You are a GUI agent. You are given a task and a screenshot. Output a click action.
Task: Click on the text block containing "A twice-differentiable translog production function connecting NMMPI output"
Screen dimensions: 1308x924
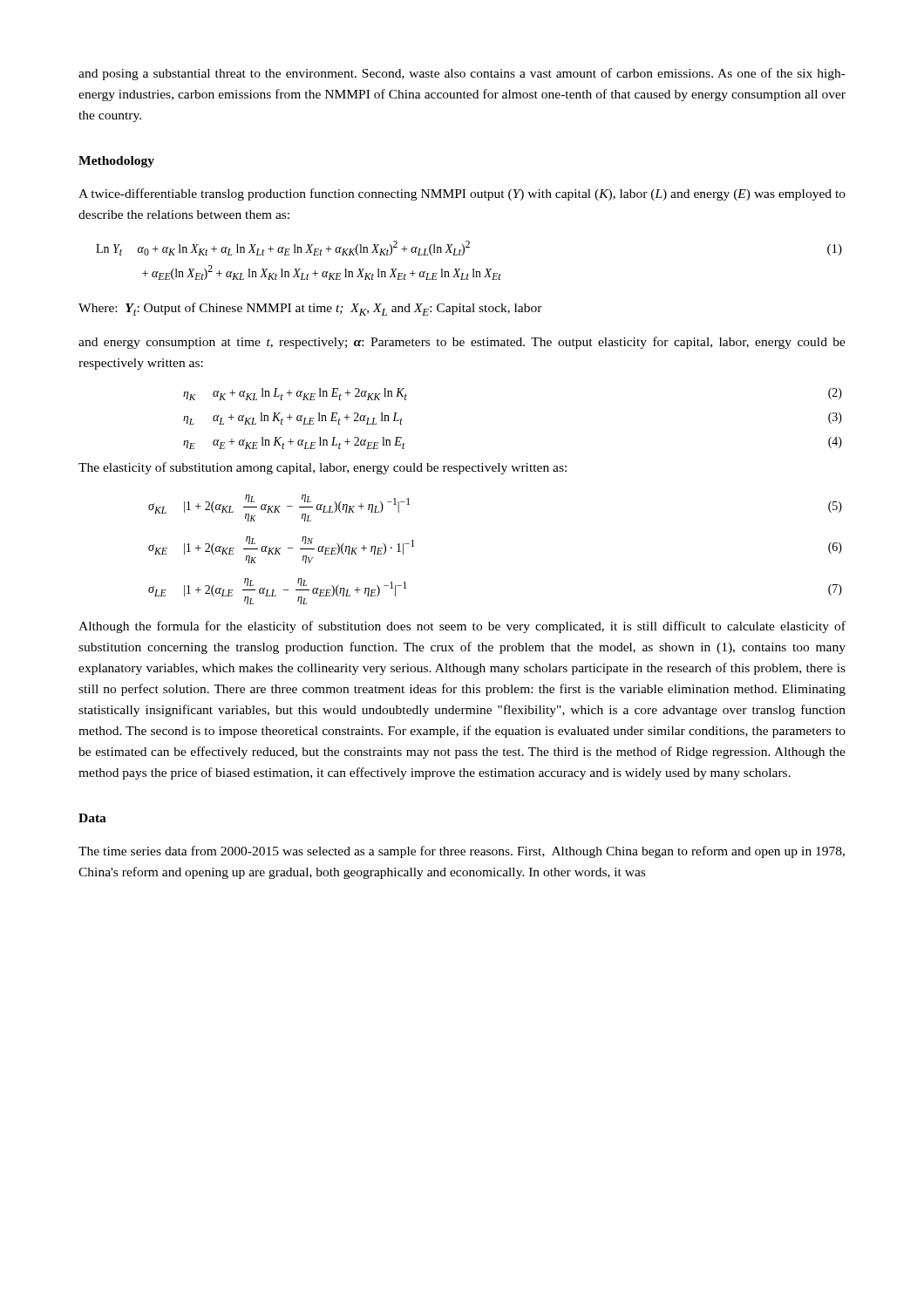[x=462, y=204]
